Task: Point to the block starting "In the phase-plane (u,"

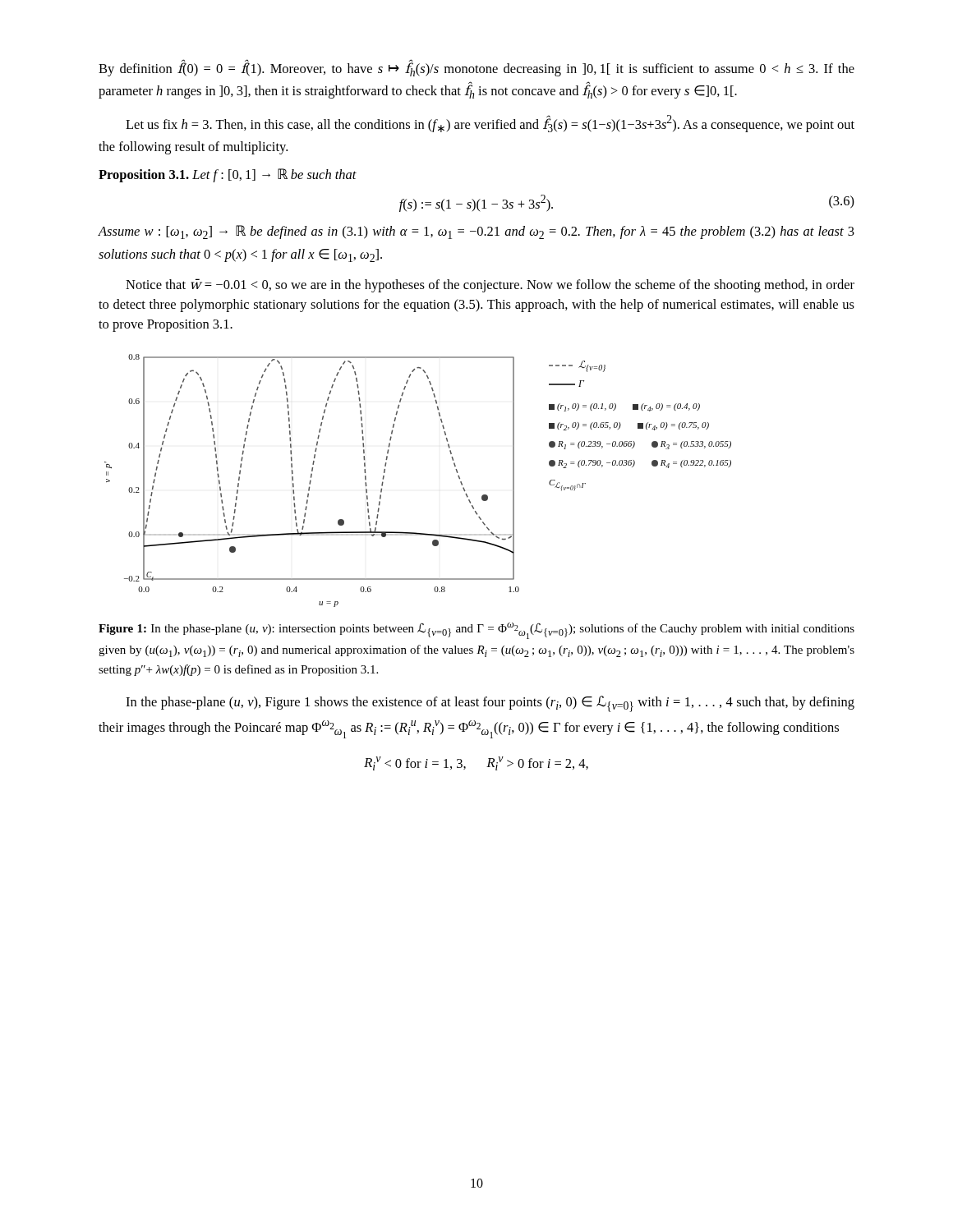Action: [476, 717]
